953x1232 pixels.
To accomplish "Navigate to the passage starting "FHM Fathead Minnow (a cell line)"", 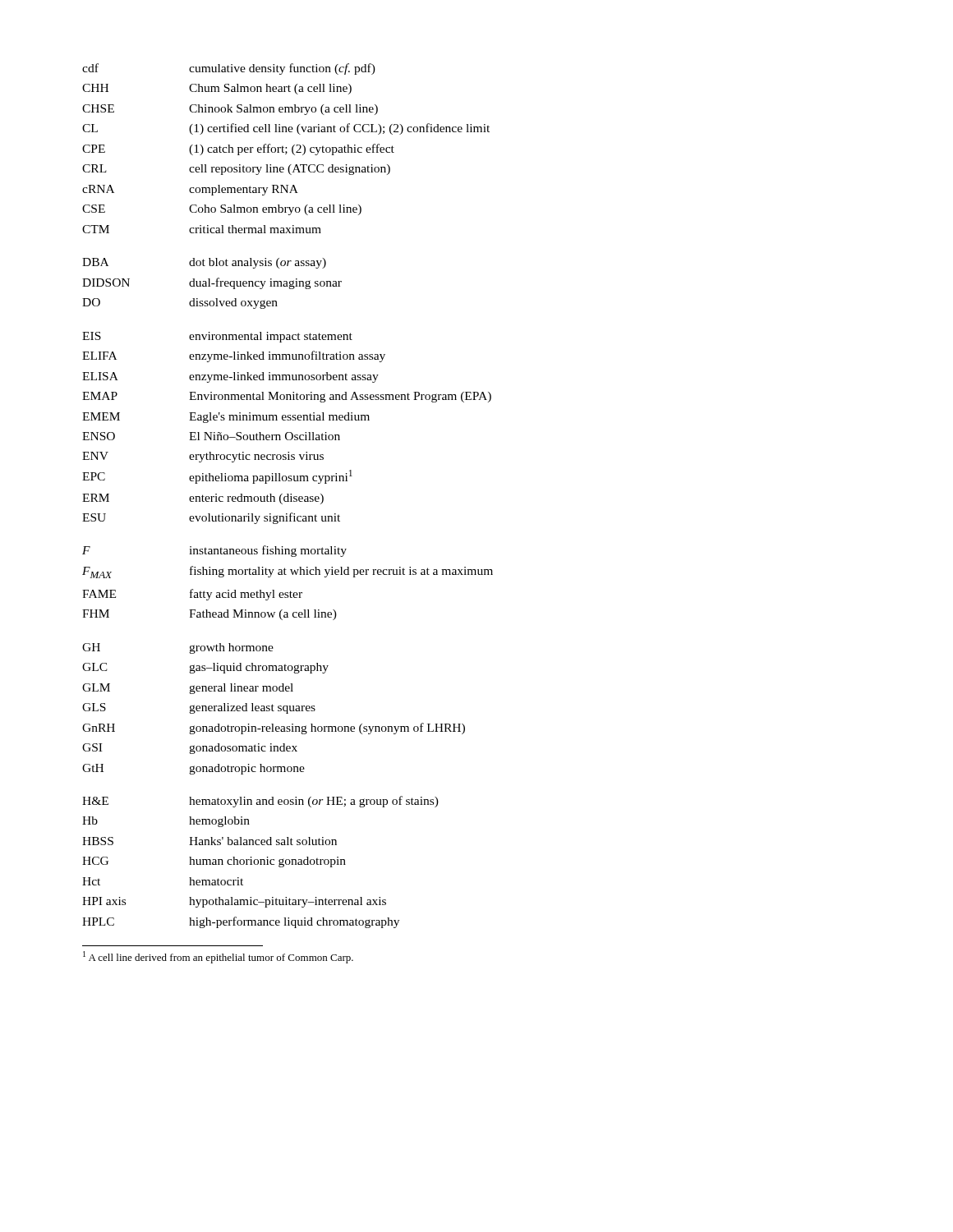I will pyautogui.click(x=209, y=615).
